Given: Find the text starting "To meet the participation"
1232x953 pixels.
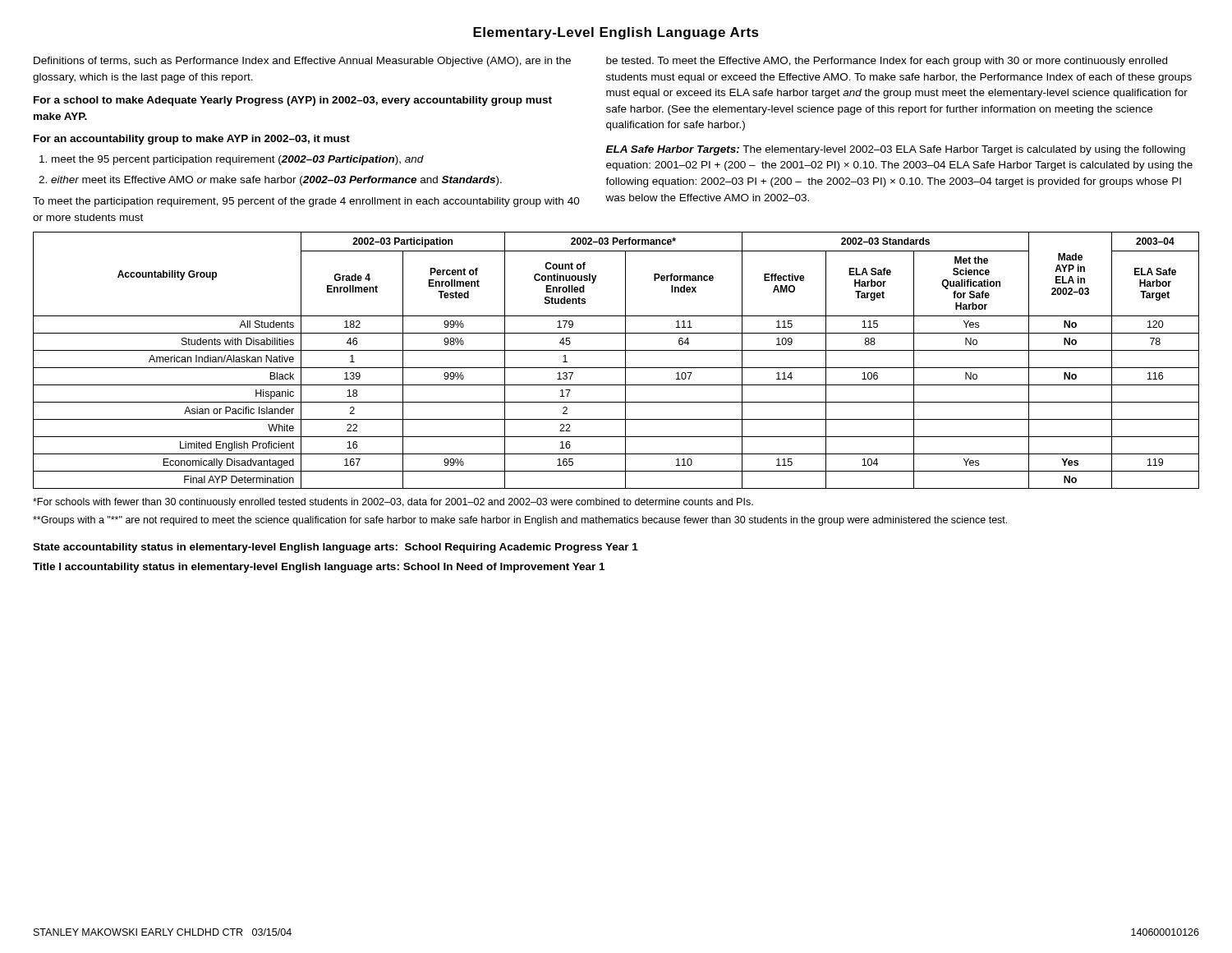Looking at the screenshot, I should coord(306,209).
